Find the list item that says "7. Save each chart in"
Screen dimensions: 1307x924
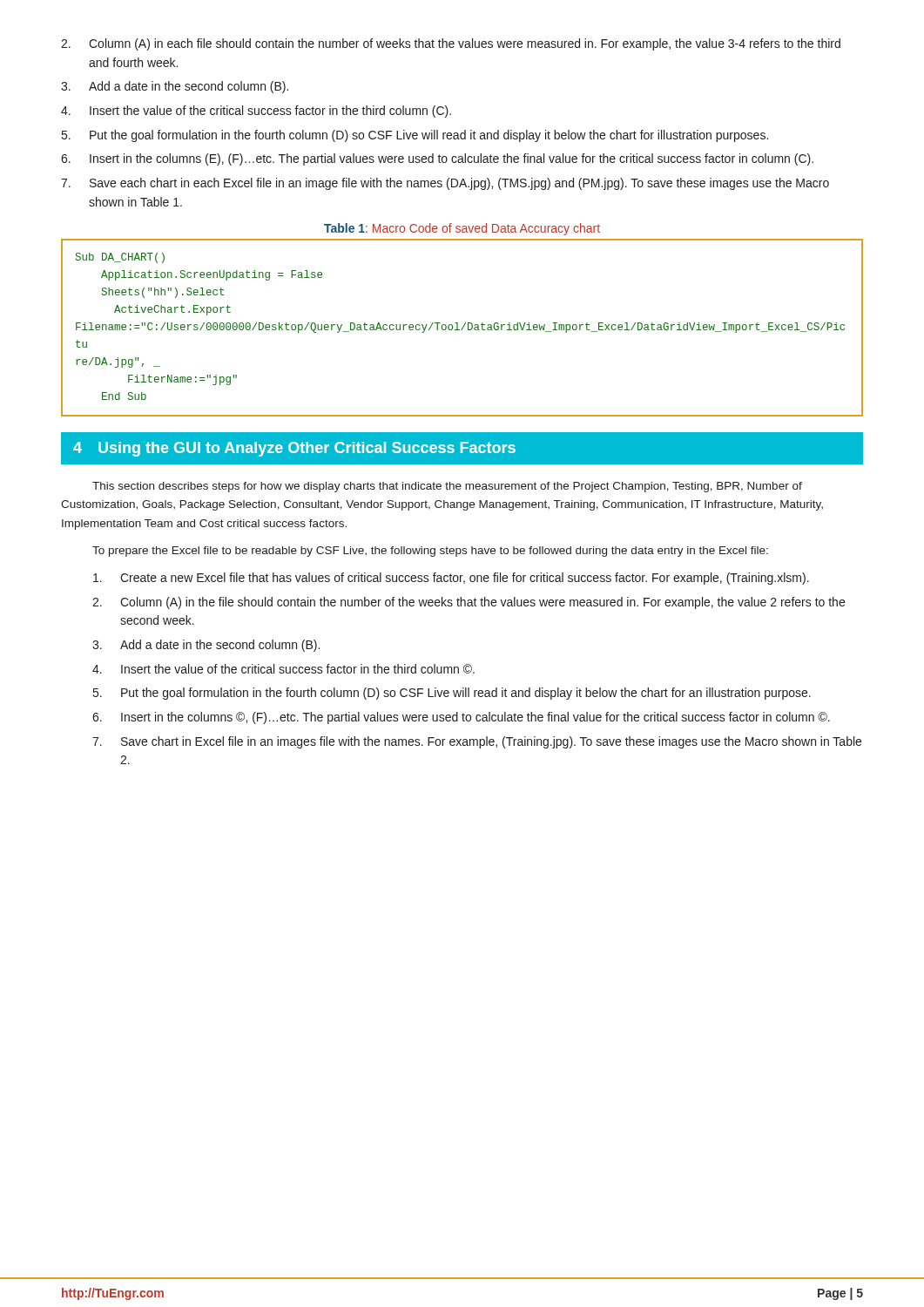[462, 193]
